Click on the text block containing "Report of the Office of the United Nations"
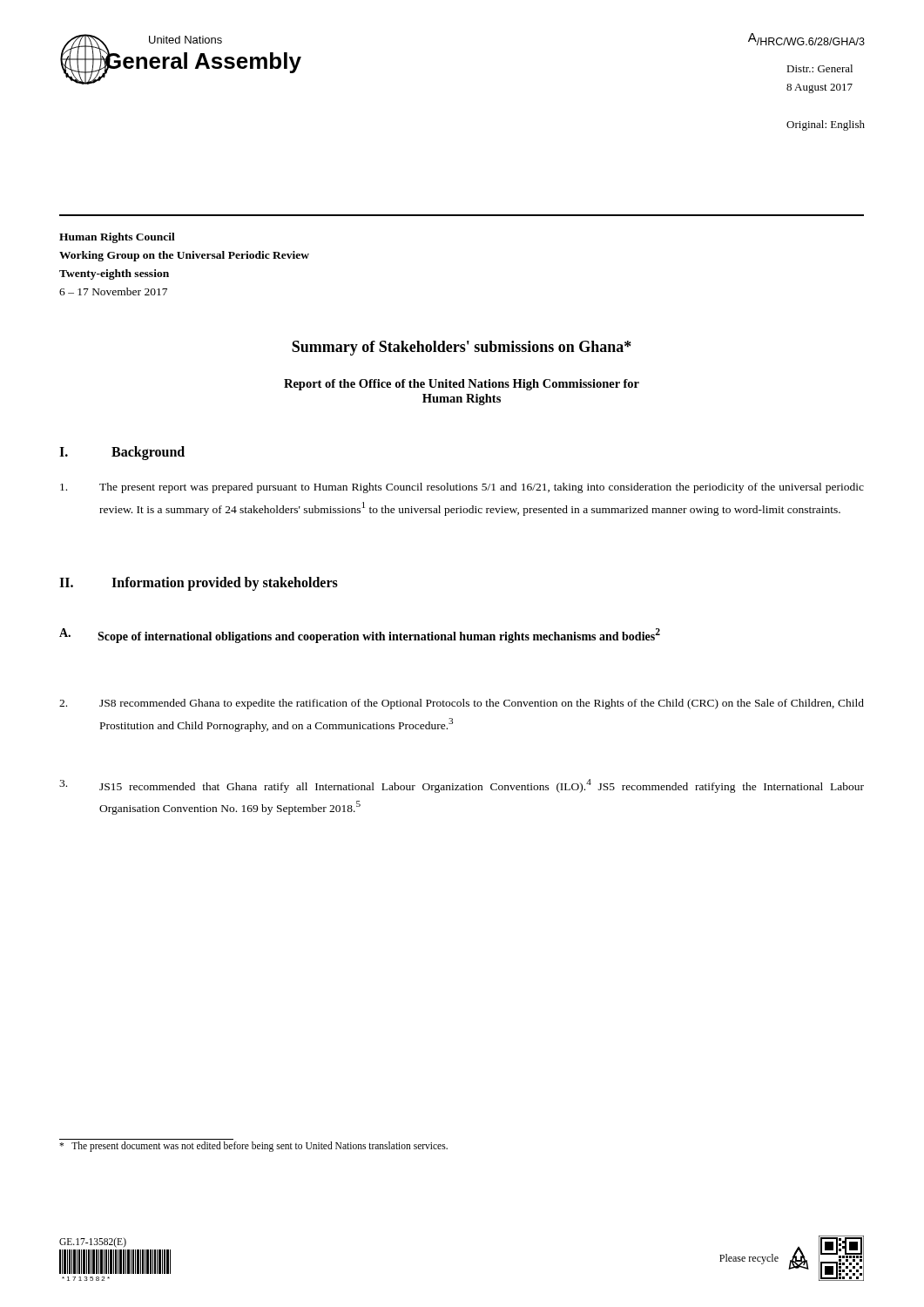Viewport: 924px width, 1307px height. click(462, 391)
